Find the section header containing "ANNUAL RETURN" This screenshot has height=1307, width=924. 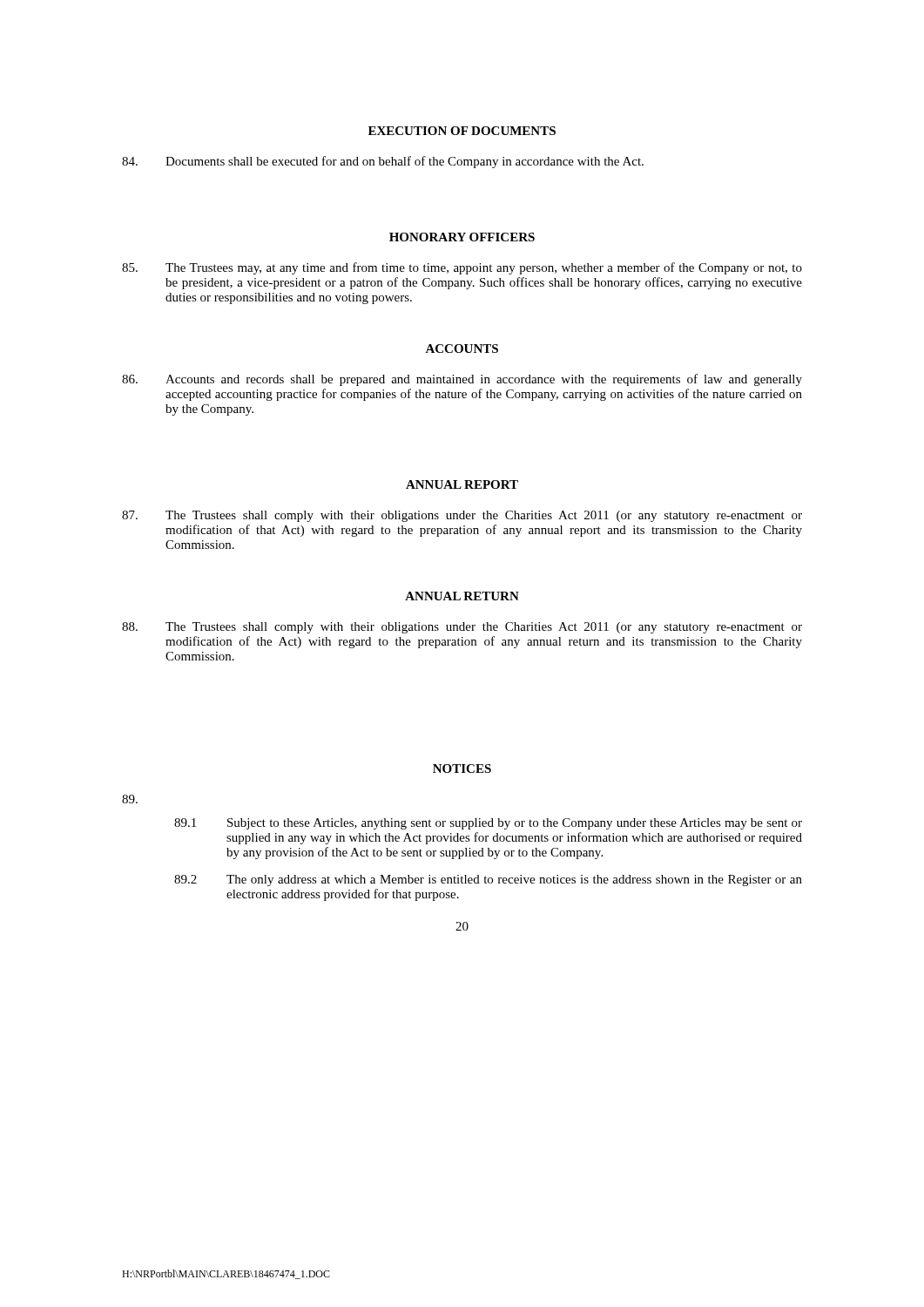tap(462, 596)
